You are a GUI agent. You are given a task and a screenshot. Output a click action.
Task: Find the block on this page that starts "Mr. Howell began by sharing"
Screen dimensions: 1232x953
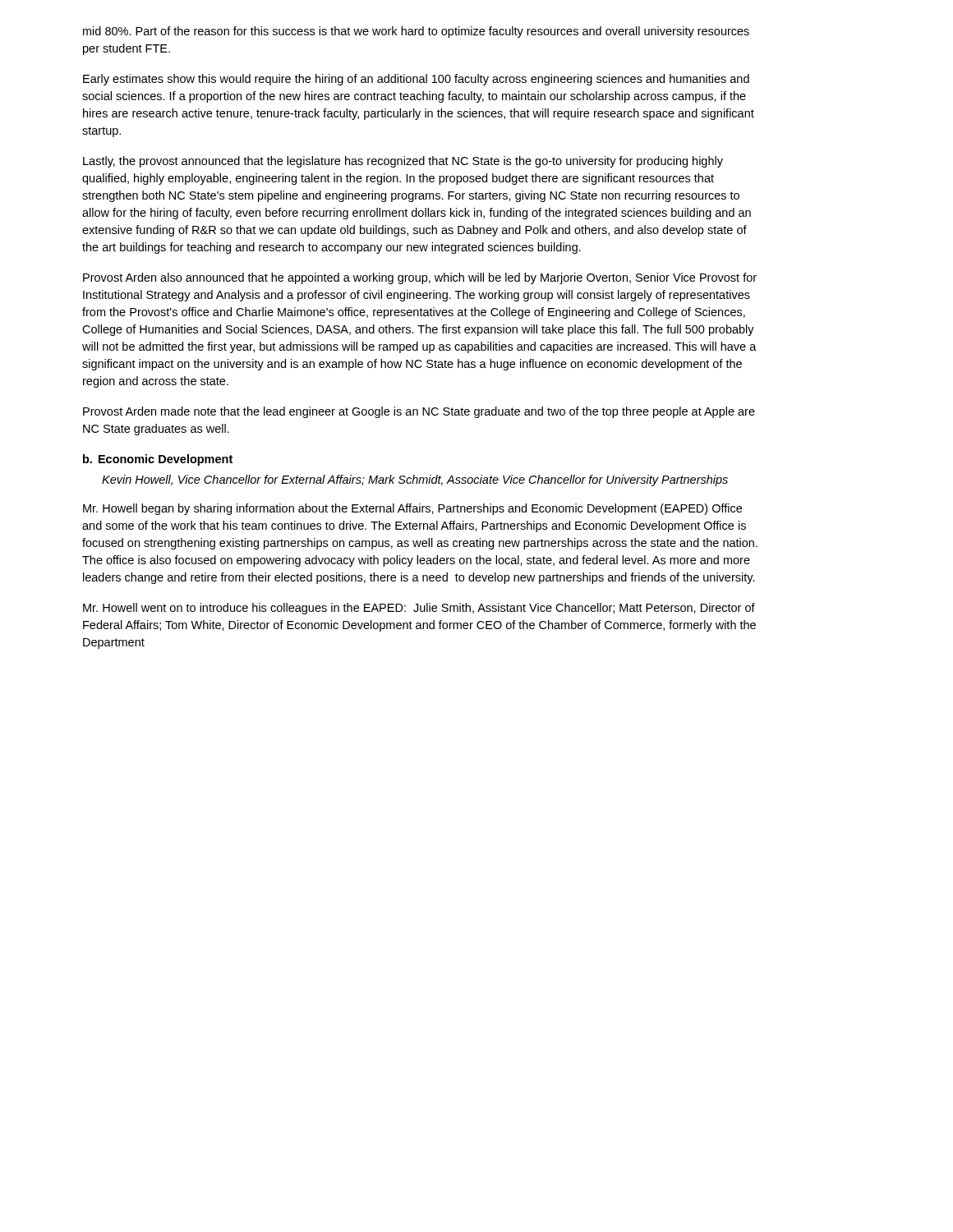tap(420, 543)
